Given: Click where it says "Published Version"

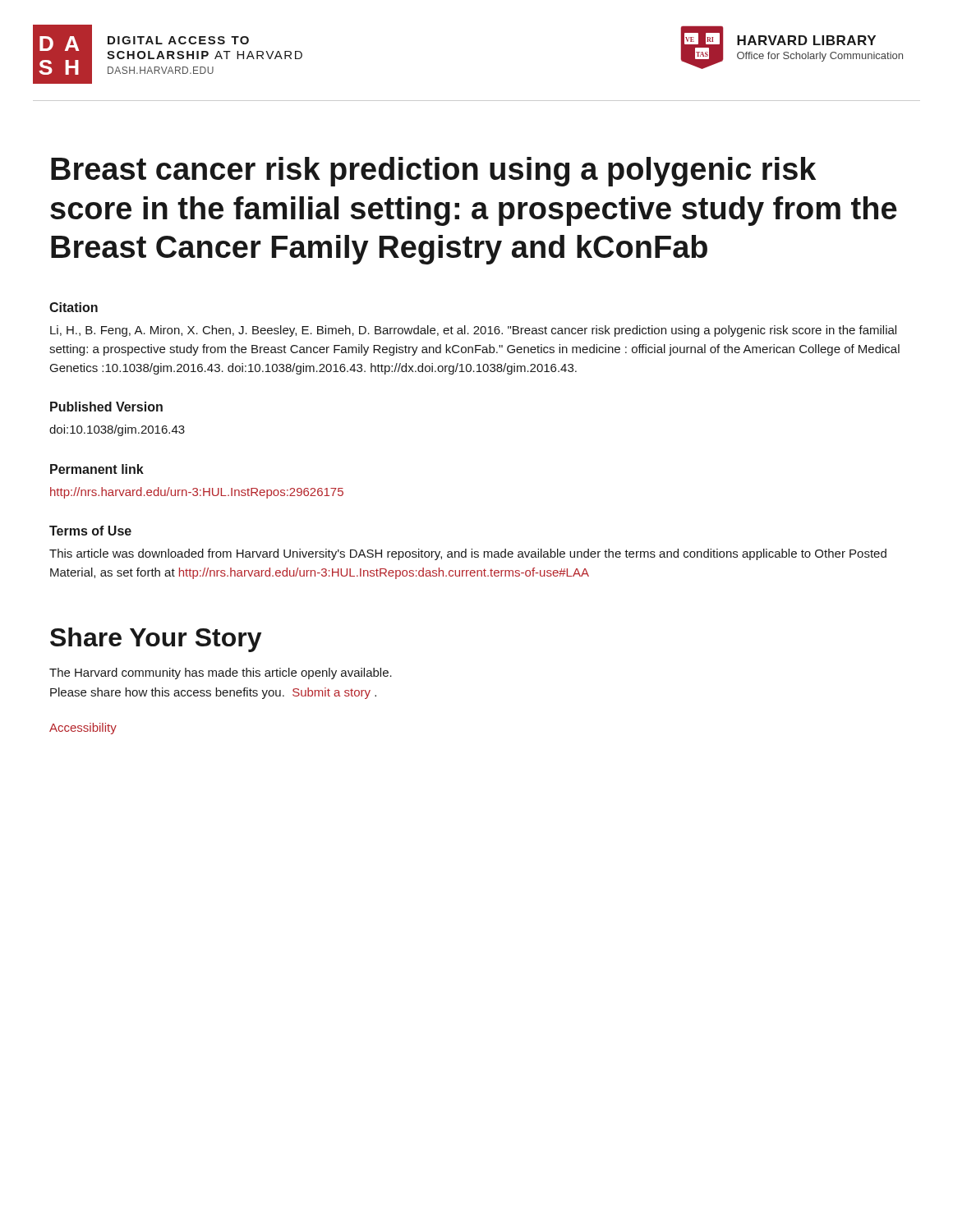Looking at the screenshot, I should pos(106,407).
